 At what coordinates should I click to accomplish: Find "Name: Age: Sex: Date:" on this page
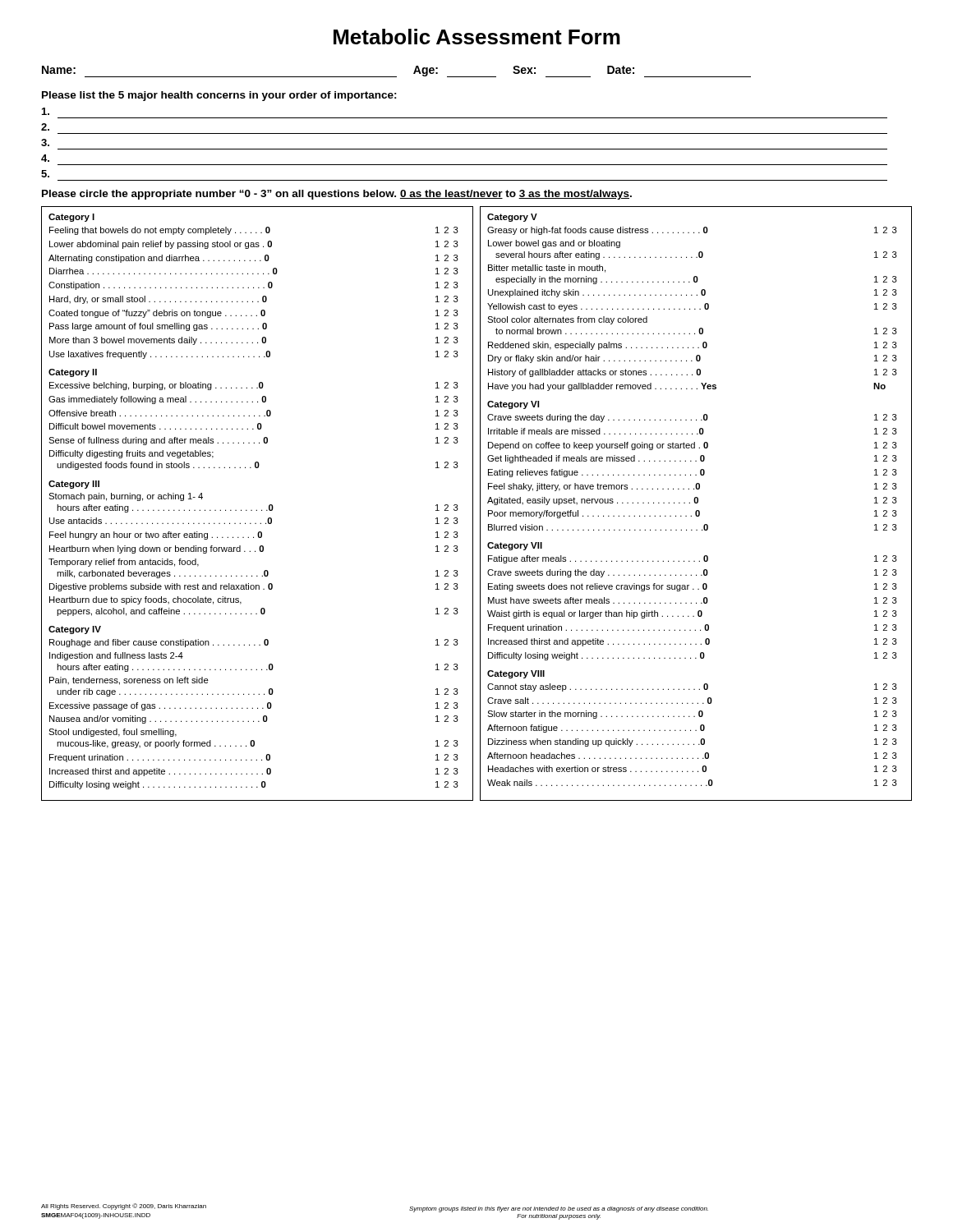396,70
